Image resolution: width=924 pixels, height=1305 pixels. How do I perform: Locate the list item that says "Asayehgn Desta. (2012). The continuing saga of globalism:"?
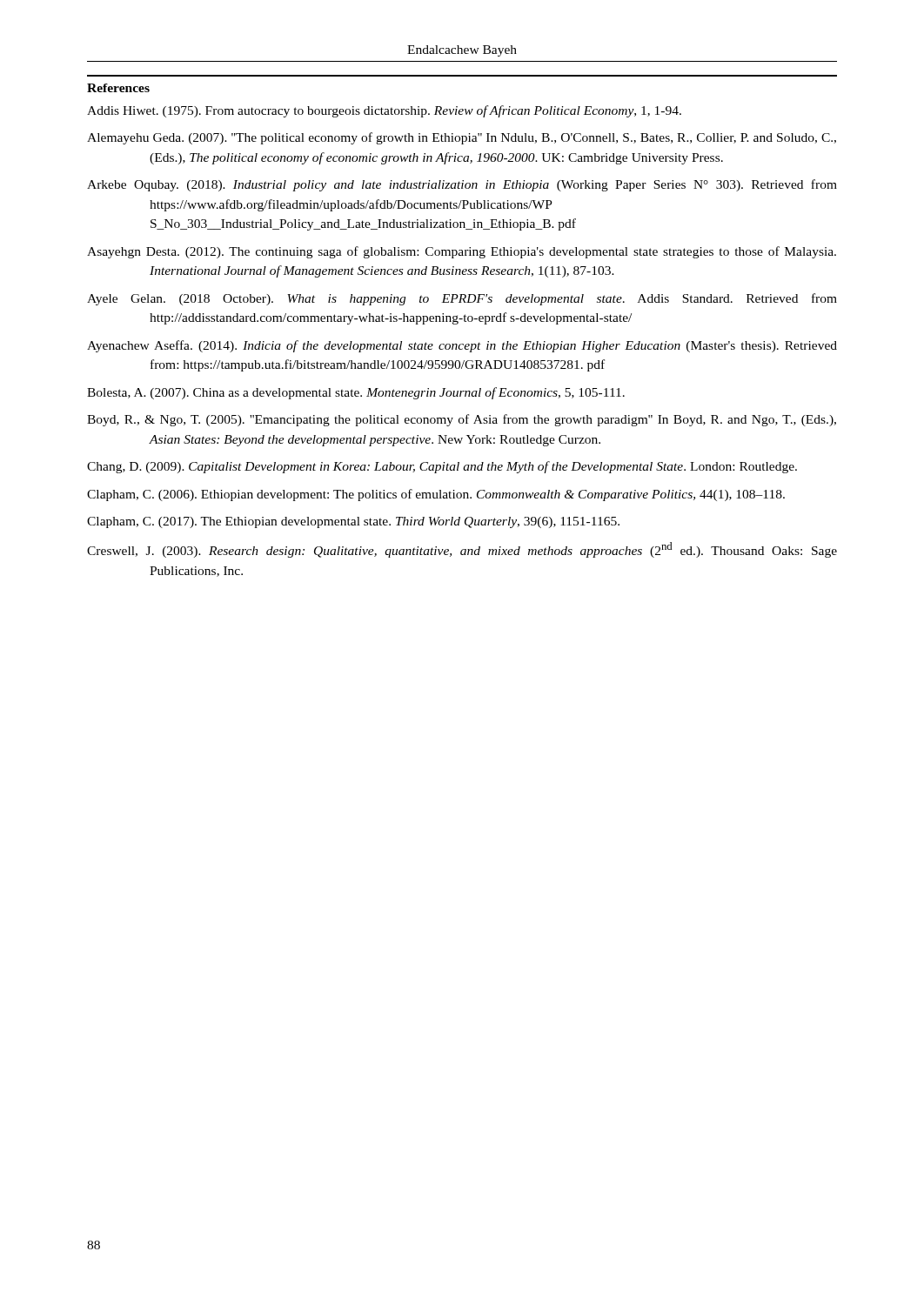click(x=462, y=261)
